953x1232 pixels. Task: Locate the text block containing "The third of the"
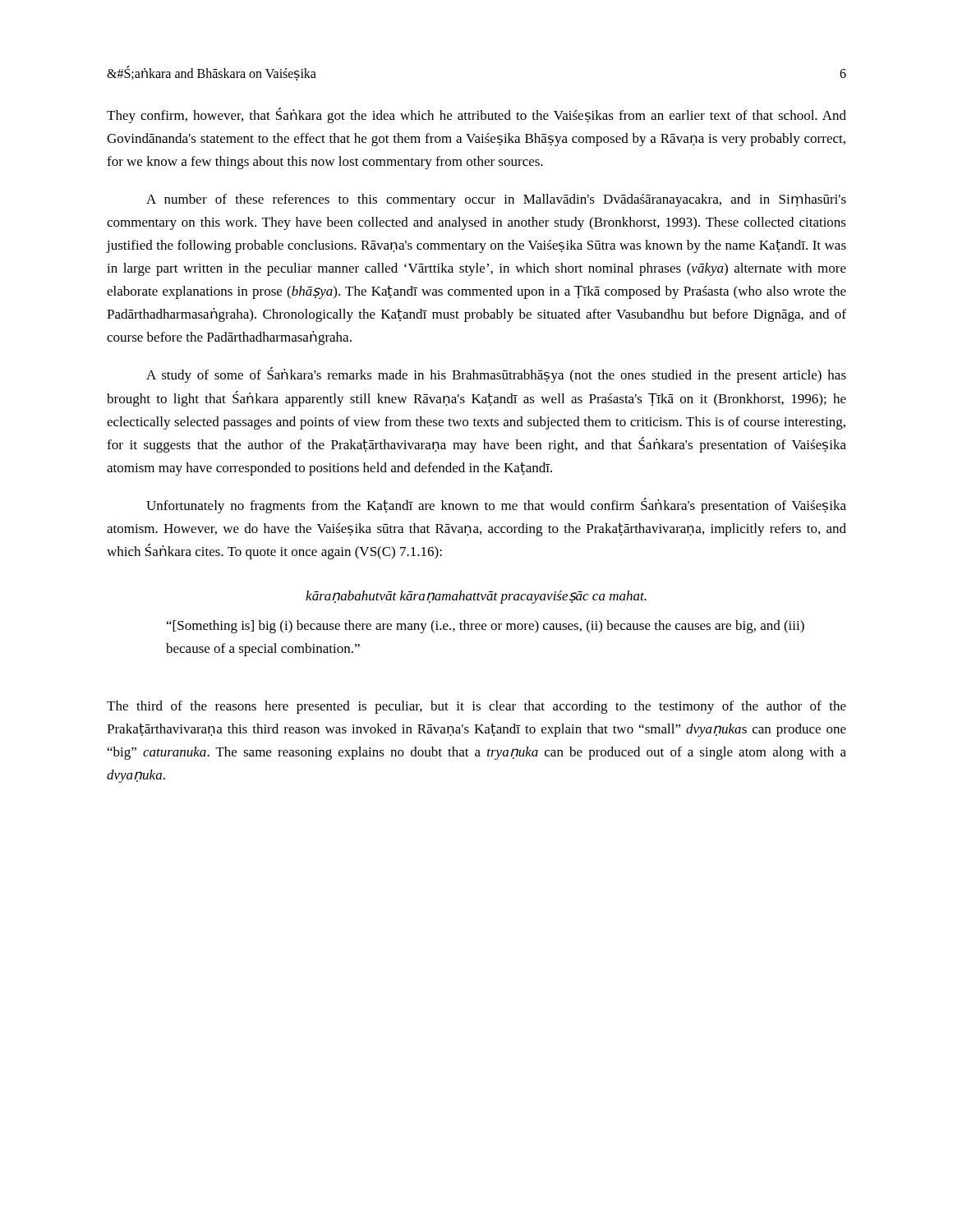tap(476, 741)
